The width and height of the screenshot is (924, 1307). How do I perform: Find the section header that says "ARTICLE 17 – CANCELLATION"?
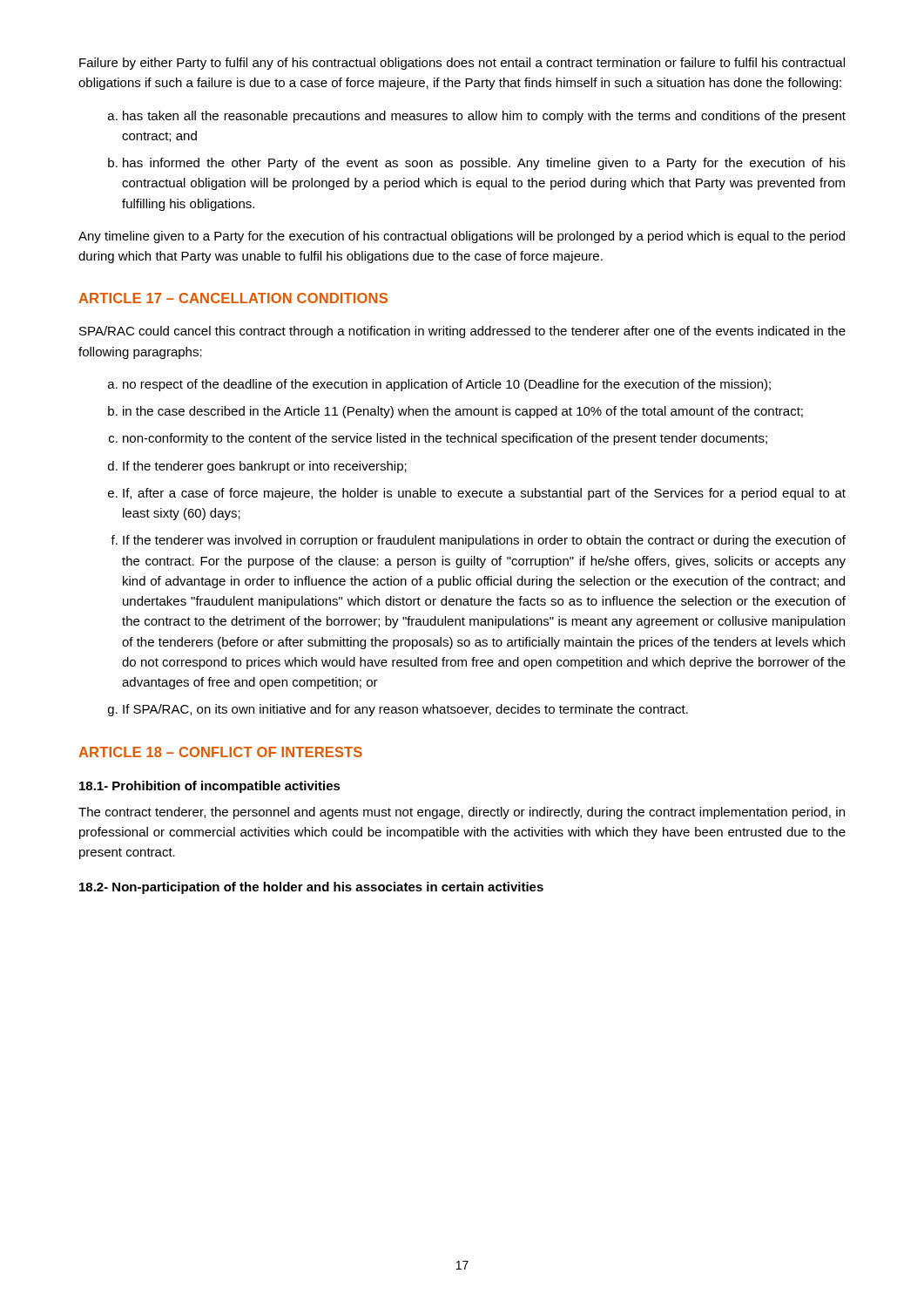(233, 298)
